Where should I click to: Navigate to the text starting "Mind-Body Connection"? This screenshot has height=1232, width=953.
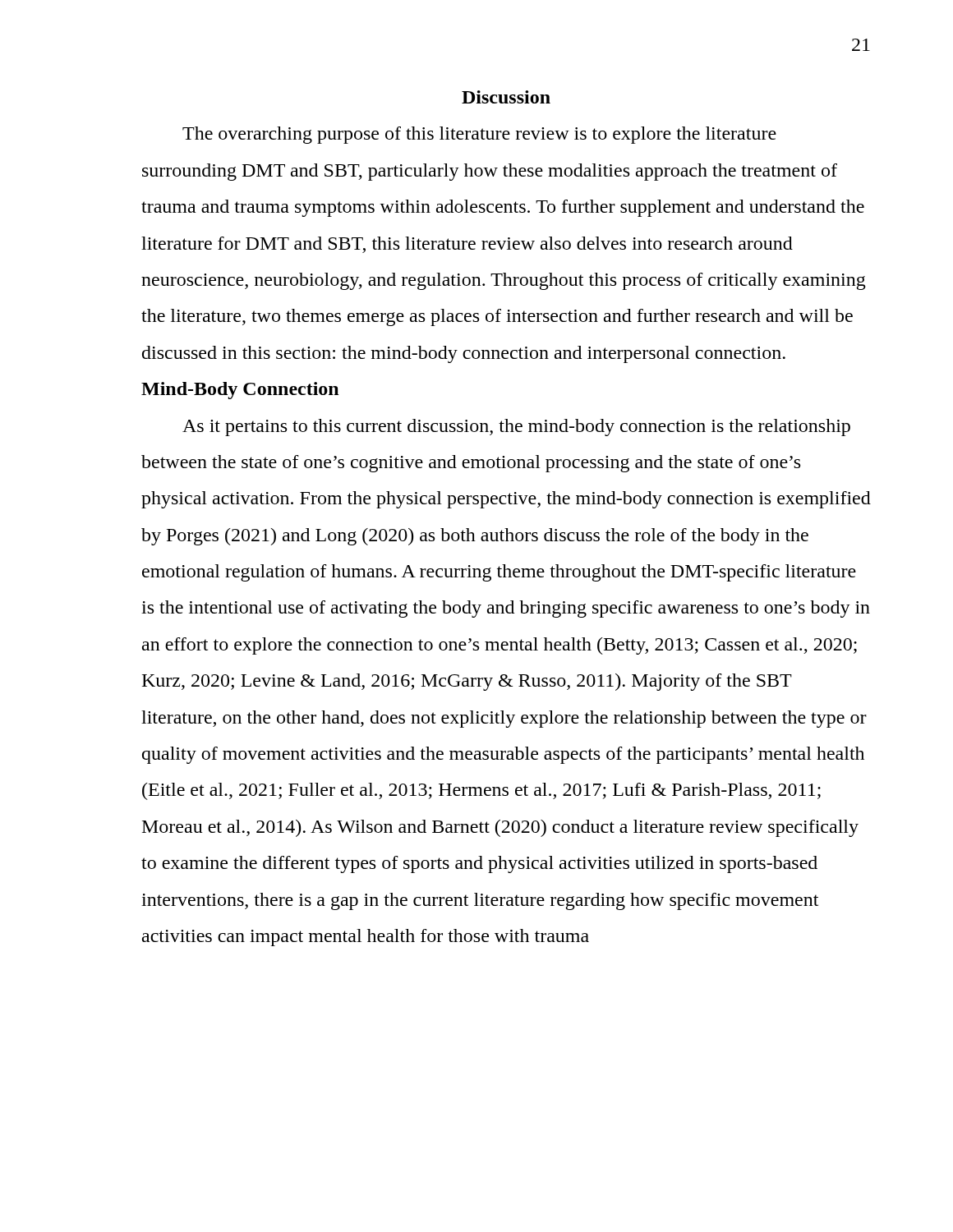pyautogui.click(x=240, y=389)
